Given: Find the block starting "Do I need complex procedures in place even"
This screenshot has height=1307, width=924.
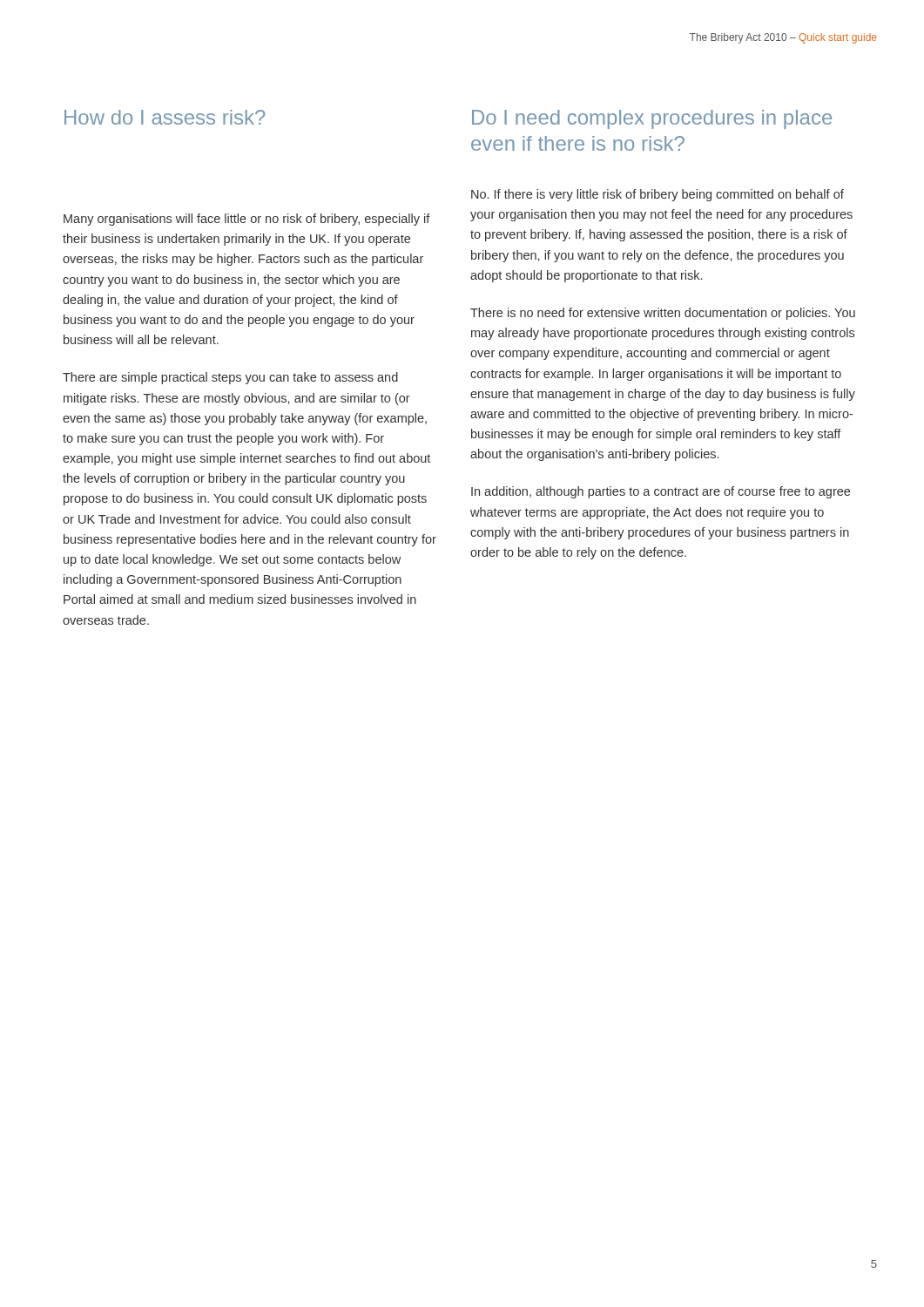Looking at the screenshot, I should [652, 130].
